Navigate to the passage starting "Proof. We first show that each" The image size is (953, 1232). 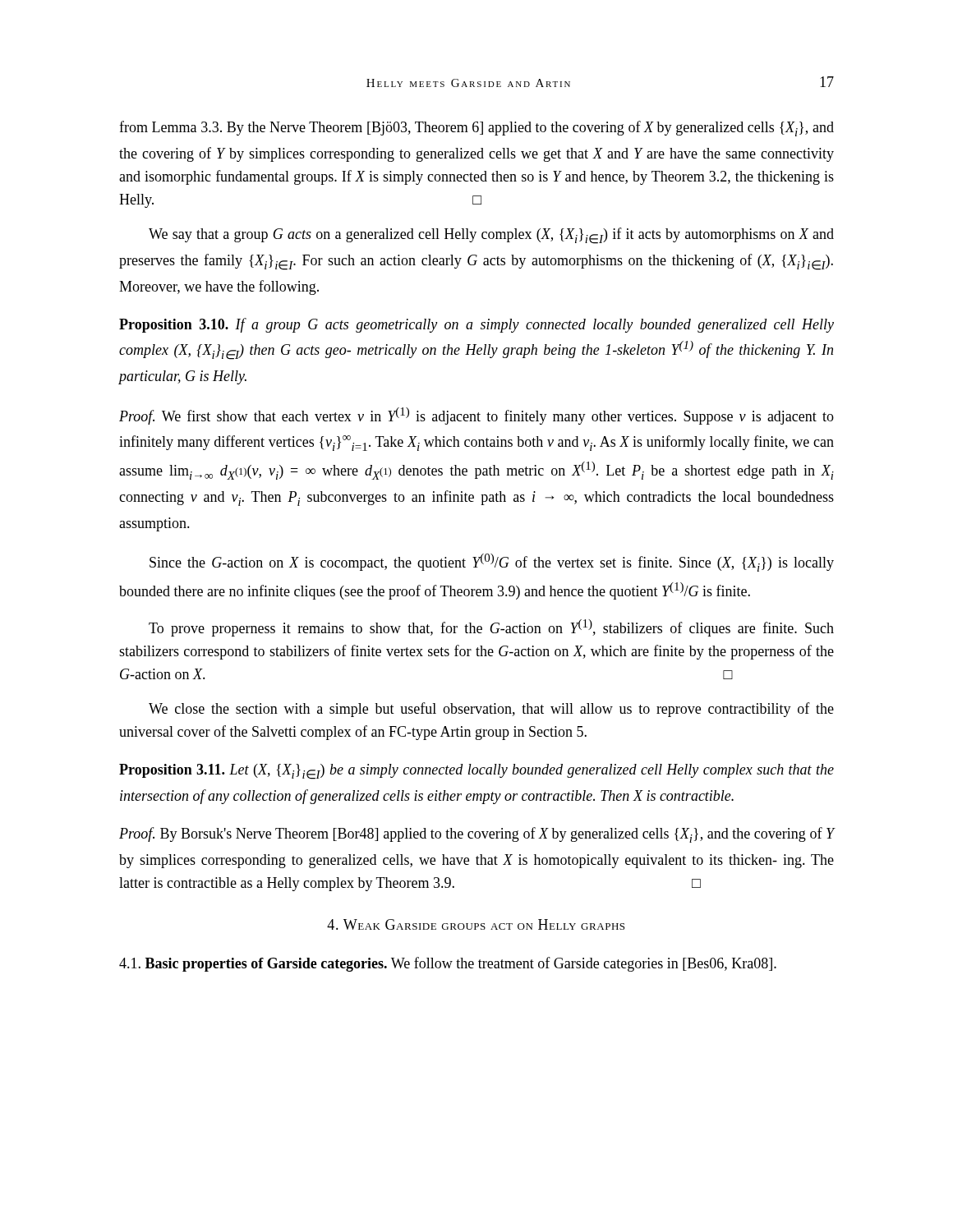[x=476, y=469]
